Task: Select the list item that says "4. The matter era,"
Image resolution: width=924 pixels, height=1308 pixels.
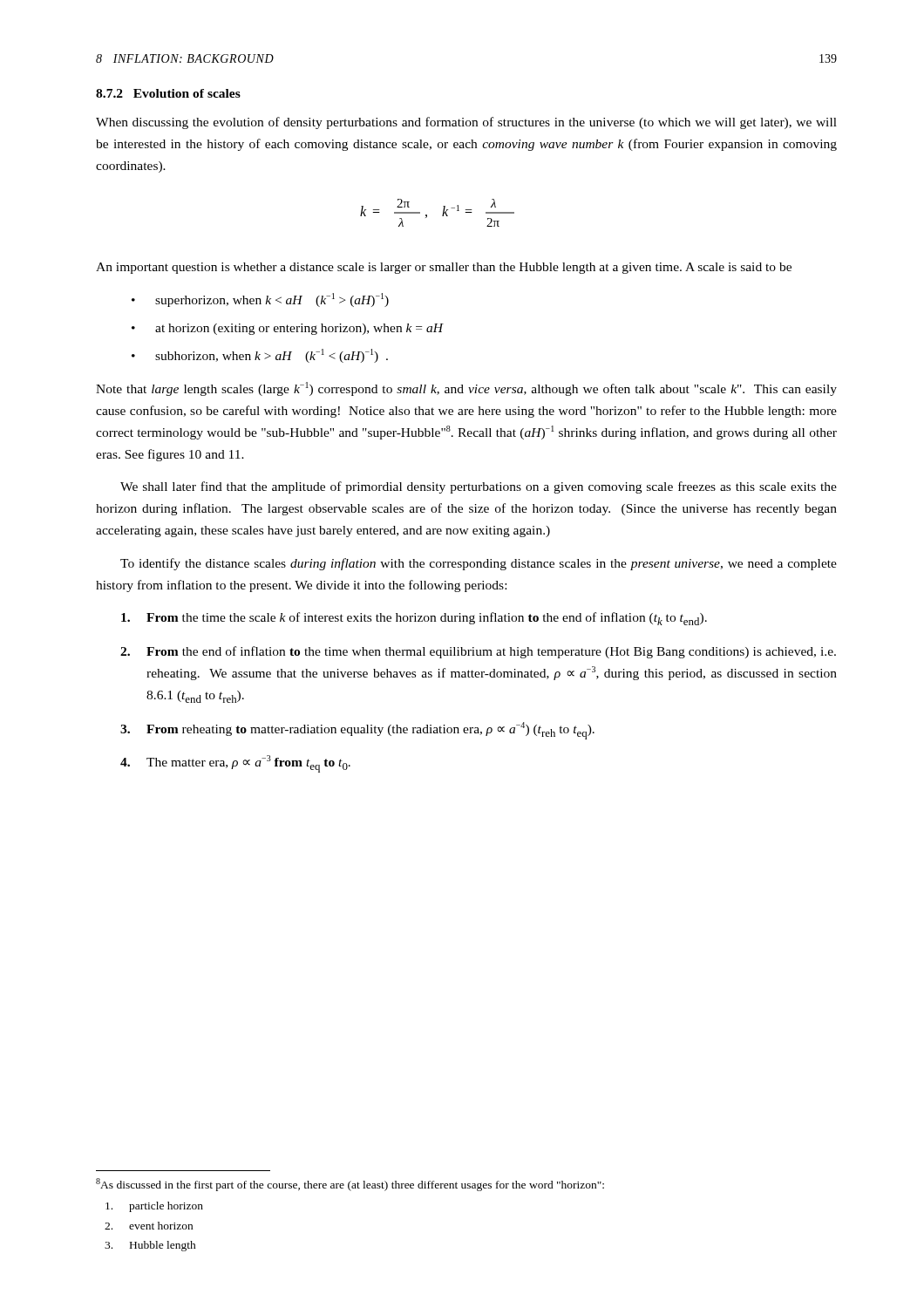Action: [x=235, y=764]
